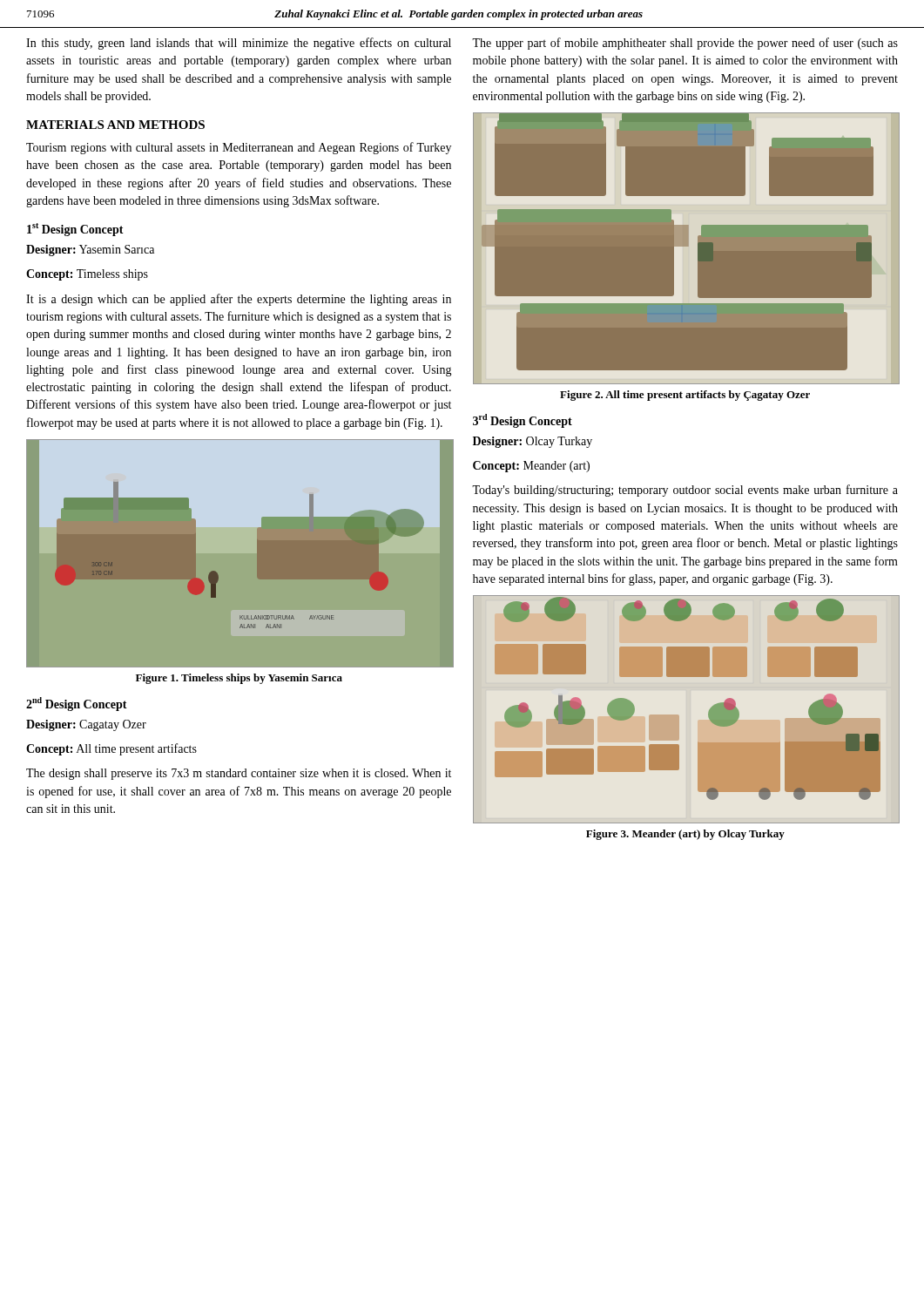Click where it says "Designer: Olcay Turkay"

click(x=533, y=442)
